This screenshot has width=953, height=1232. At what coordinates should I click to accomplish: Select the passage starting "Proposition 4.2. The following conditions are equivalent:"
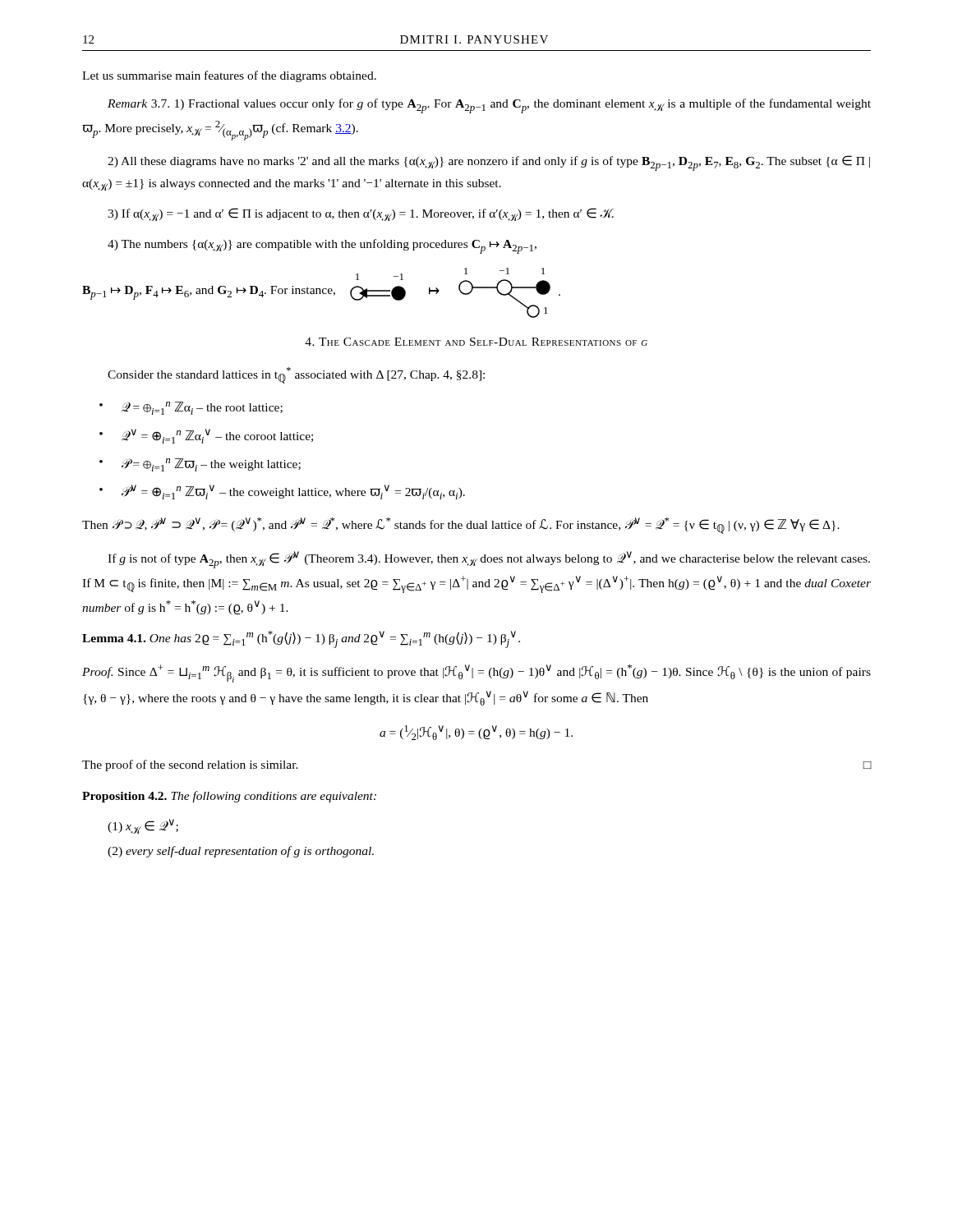click(229, 797)
